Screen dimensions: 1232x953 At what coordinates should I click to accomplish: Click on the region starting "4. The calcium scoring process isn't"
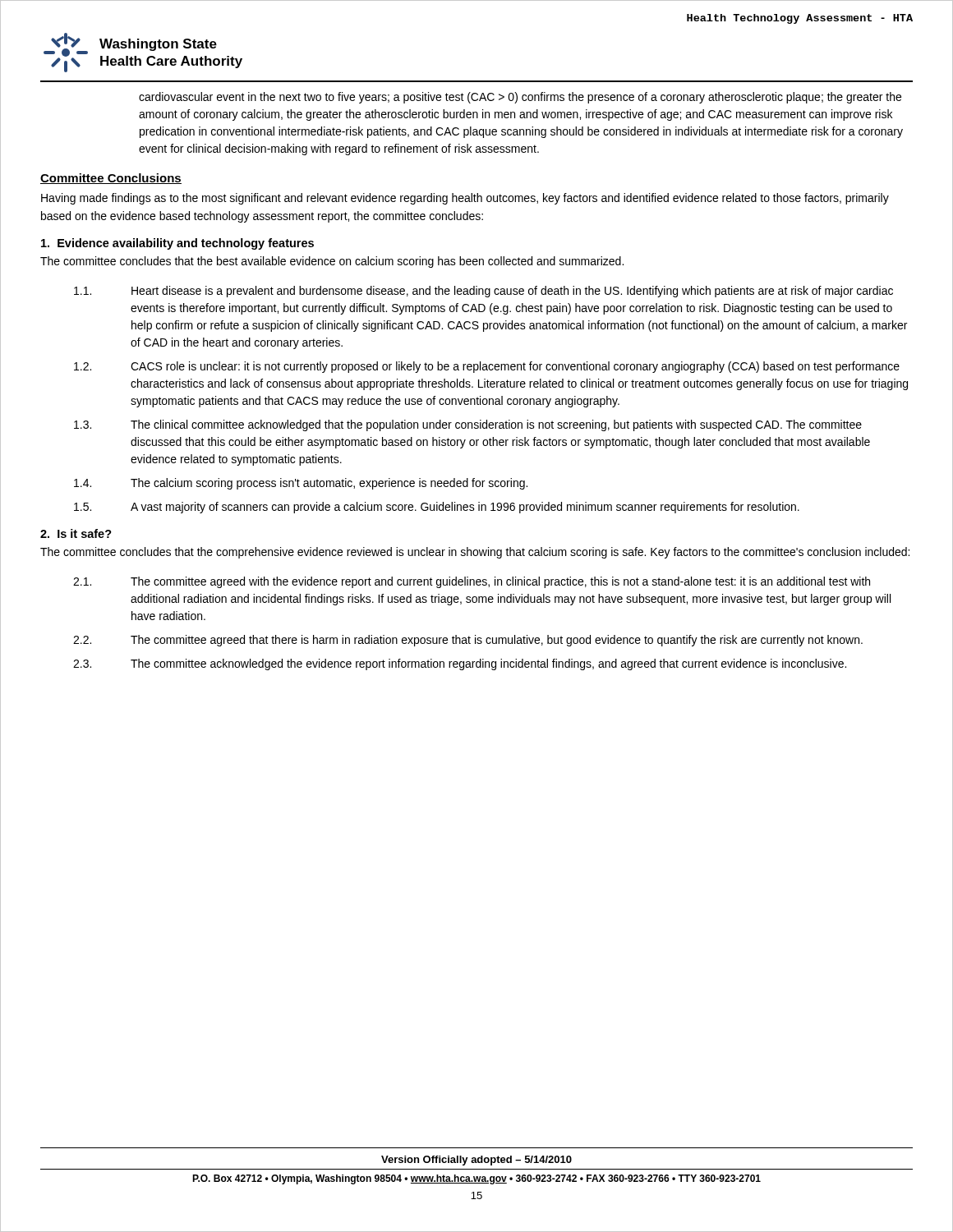click(x=476, y=483)
